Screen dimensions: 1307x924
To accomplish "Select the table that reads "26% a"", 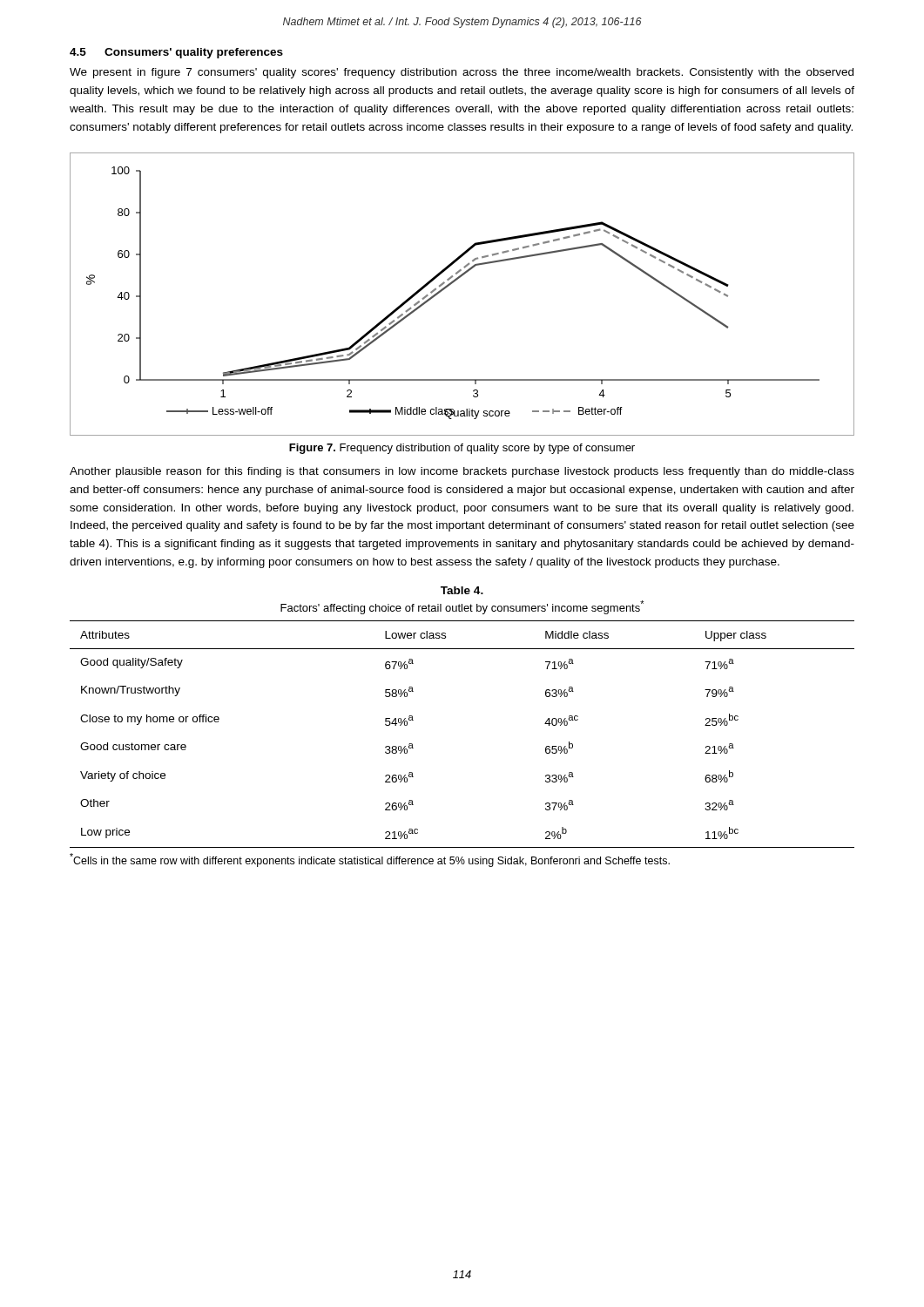I will coord(462,745).
